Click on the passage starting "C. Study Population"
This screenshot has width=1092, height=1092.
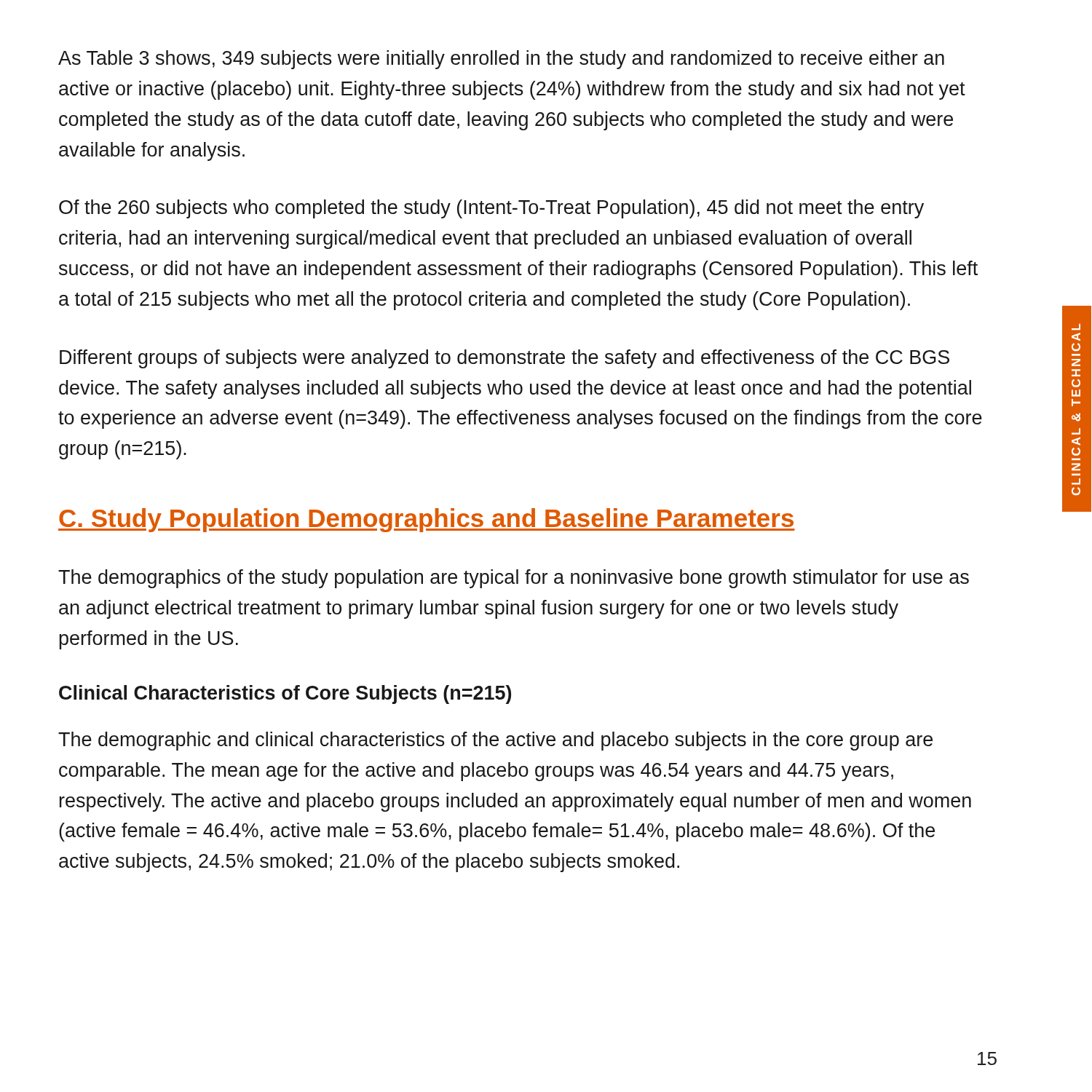426,518
